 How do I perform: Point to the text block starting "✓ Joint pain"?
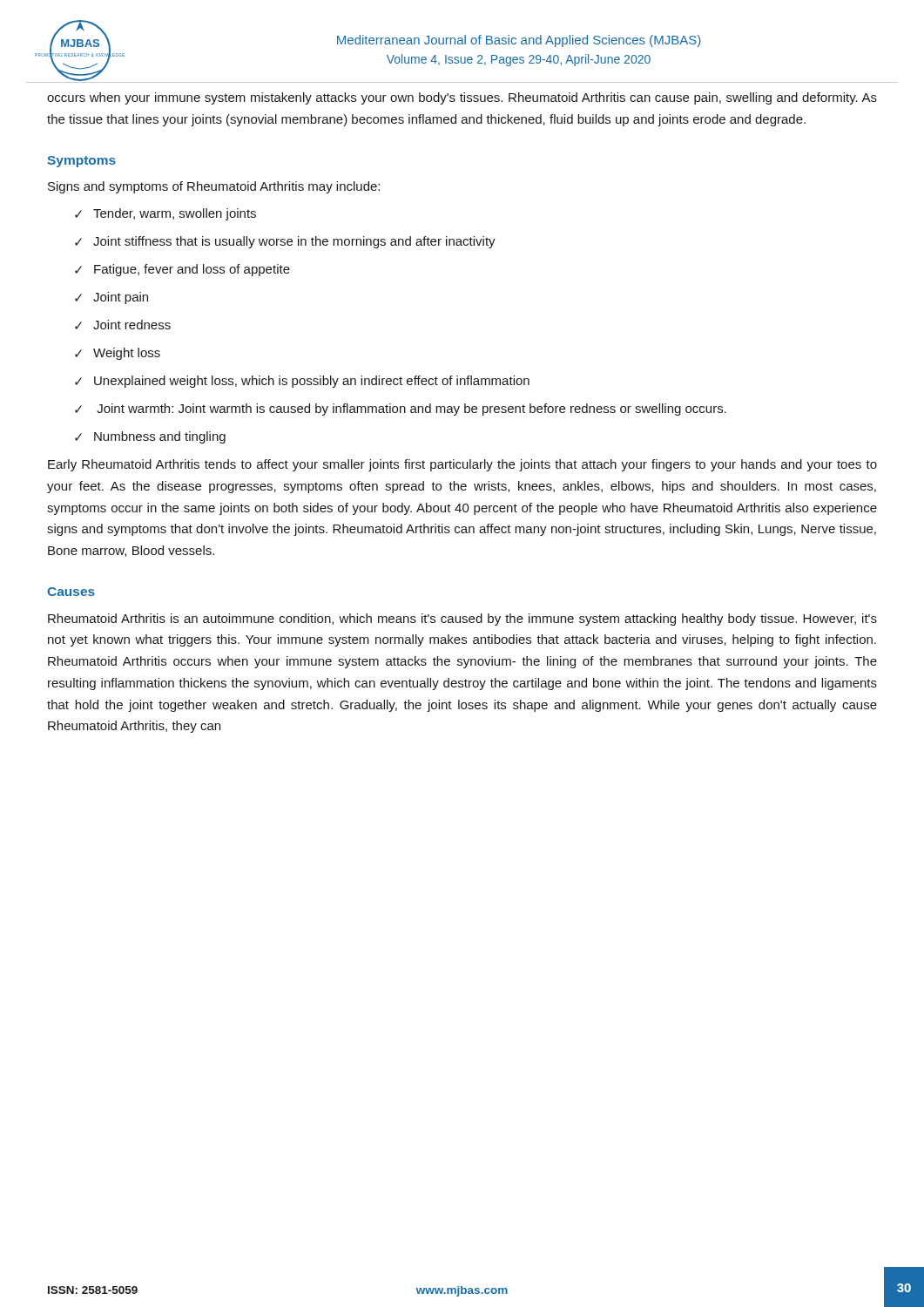[111, 298]
